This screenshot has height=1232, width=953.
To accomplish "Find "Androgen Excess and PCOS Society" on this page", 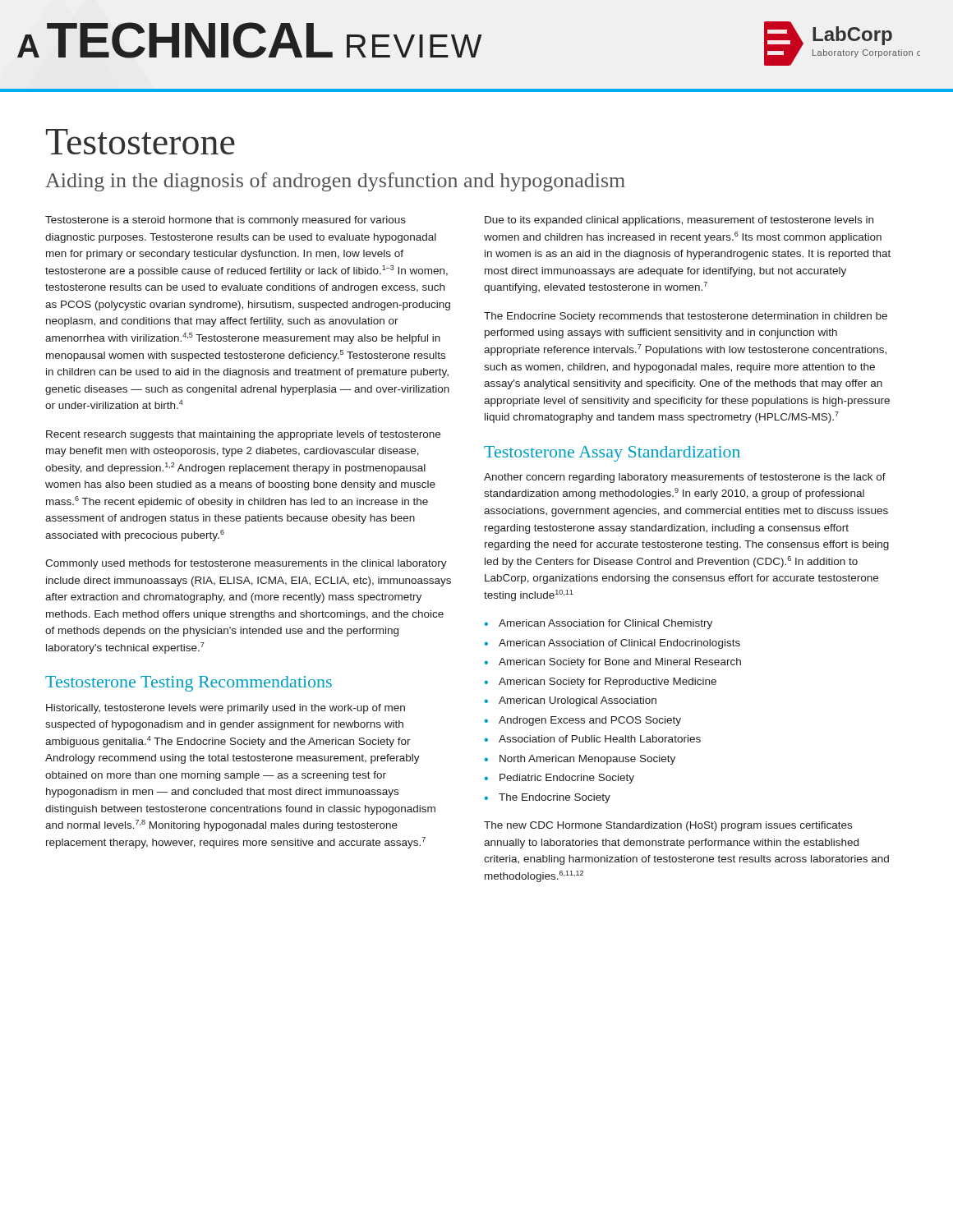I will [590, 720].
